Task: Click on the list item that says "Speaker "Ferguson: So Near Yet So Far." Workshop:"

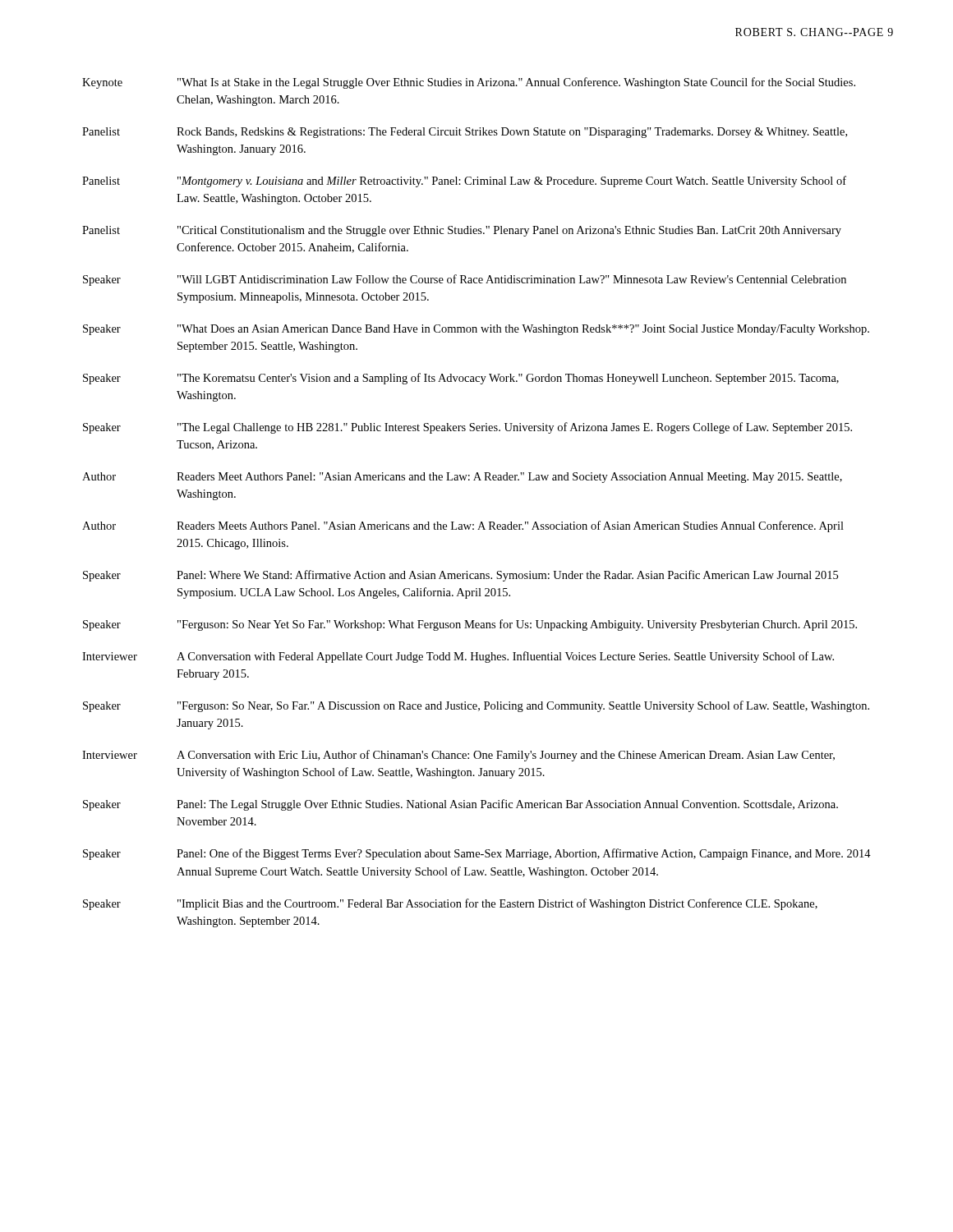Action: tap(476, 625)
